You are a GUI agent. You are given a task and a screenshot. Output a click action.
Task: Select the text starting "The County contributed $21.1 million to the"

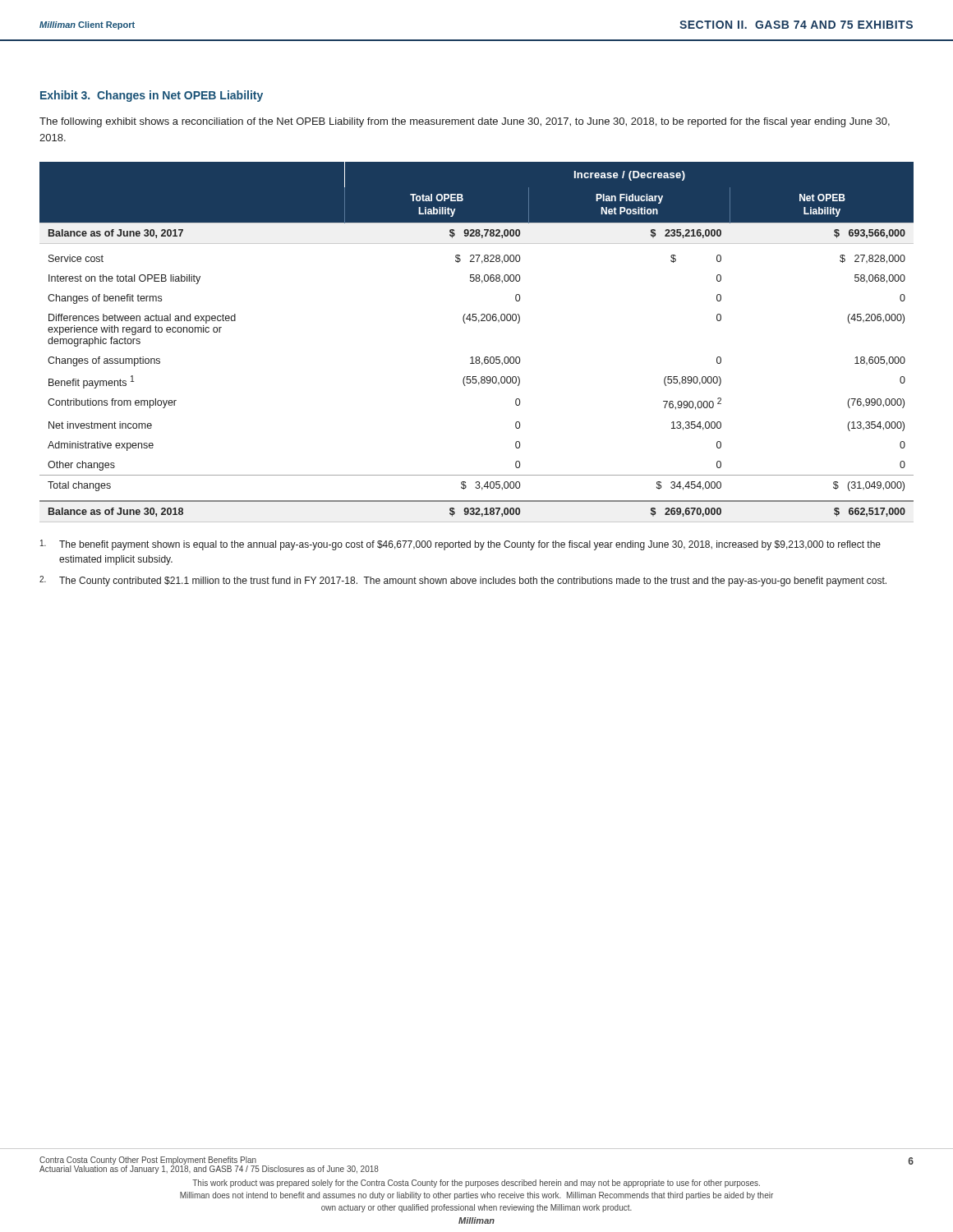click(x=476, y=582)
